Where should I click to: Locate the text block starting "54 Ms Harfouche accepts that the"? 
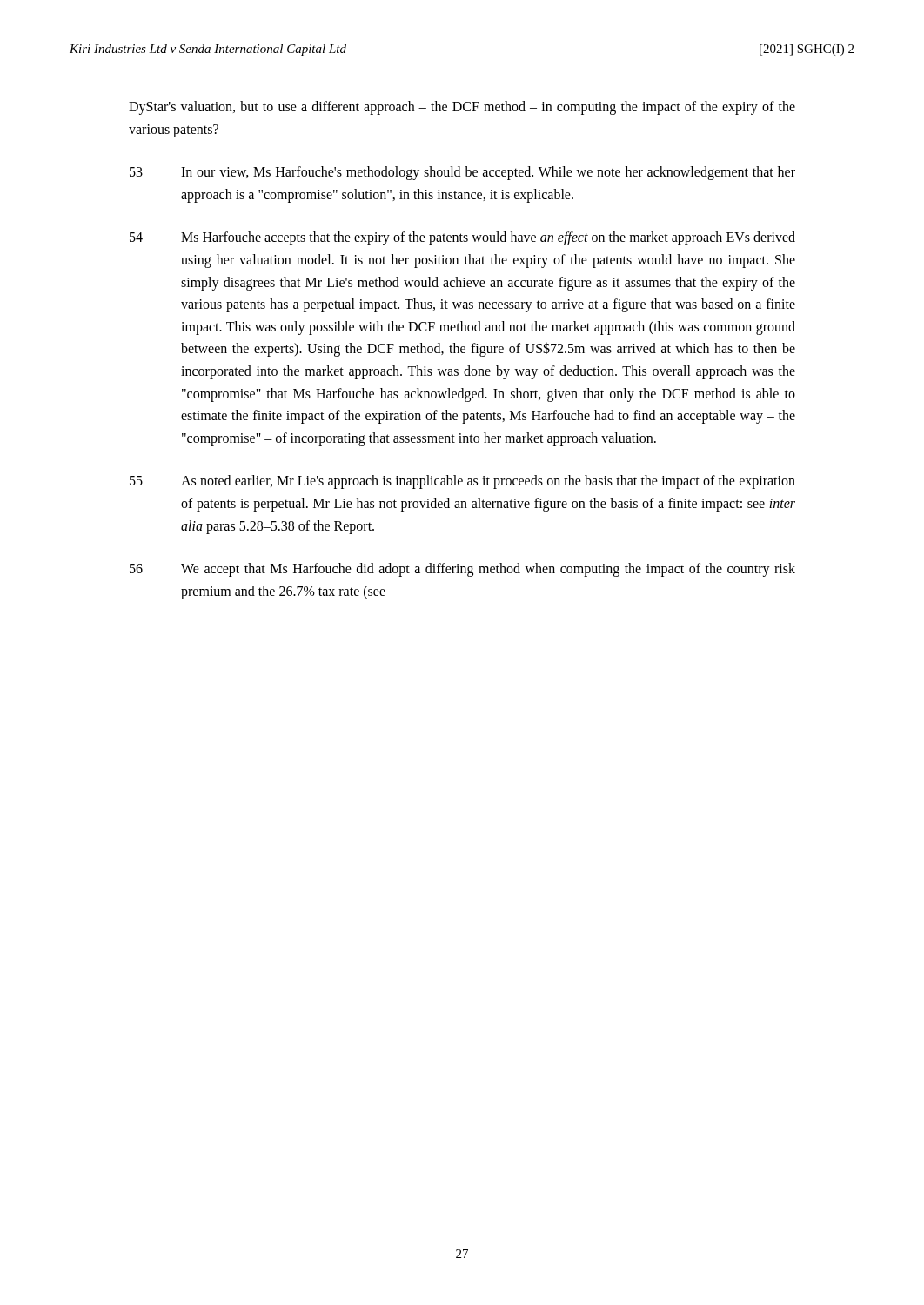click(462, 338)
